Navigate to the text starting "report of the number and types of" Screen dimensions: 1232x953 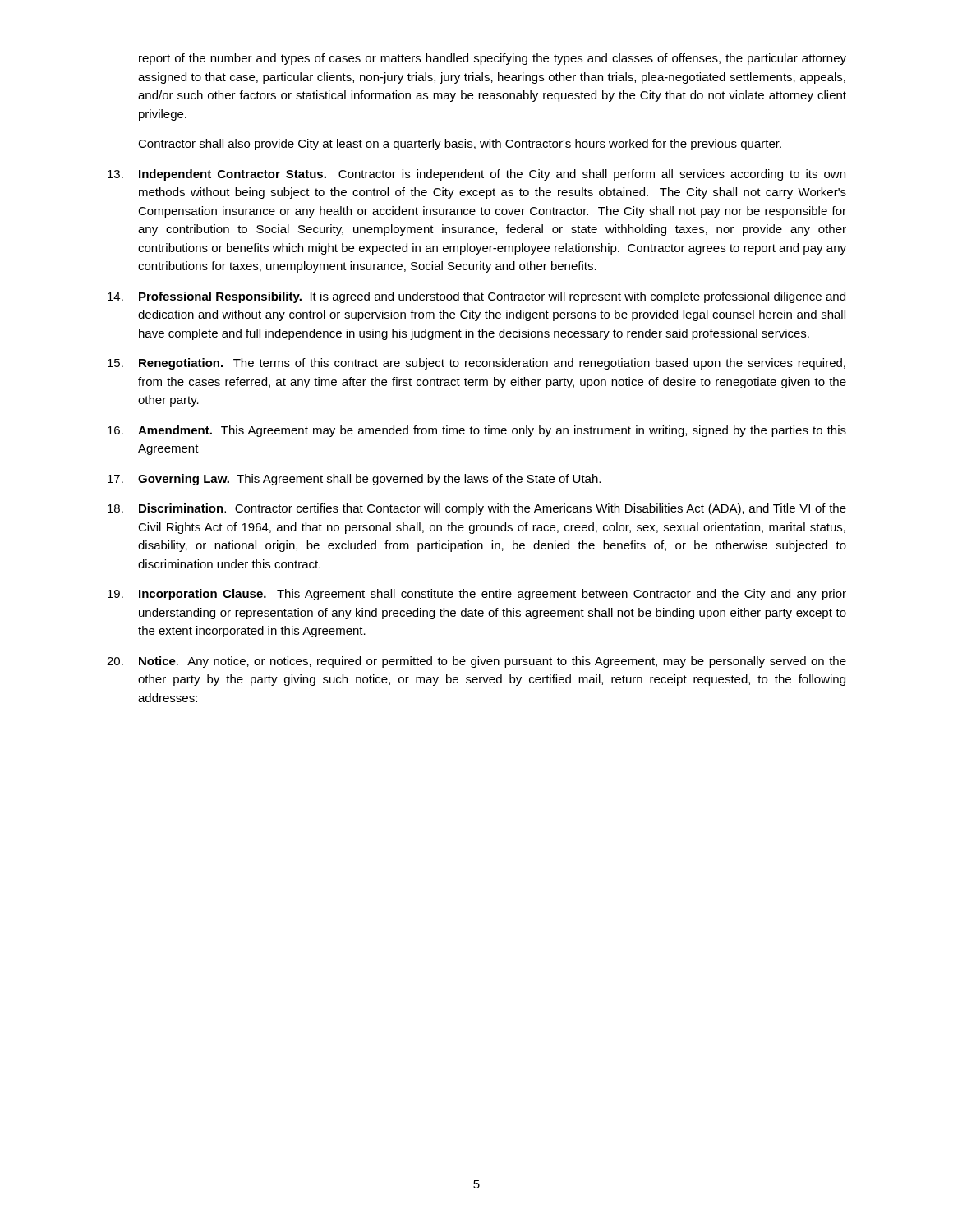point(492,86)
